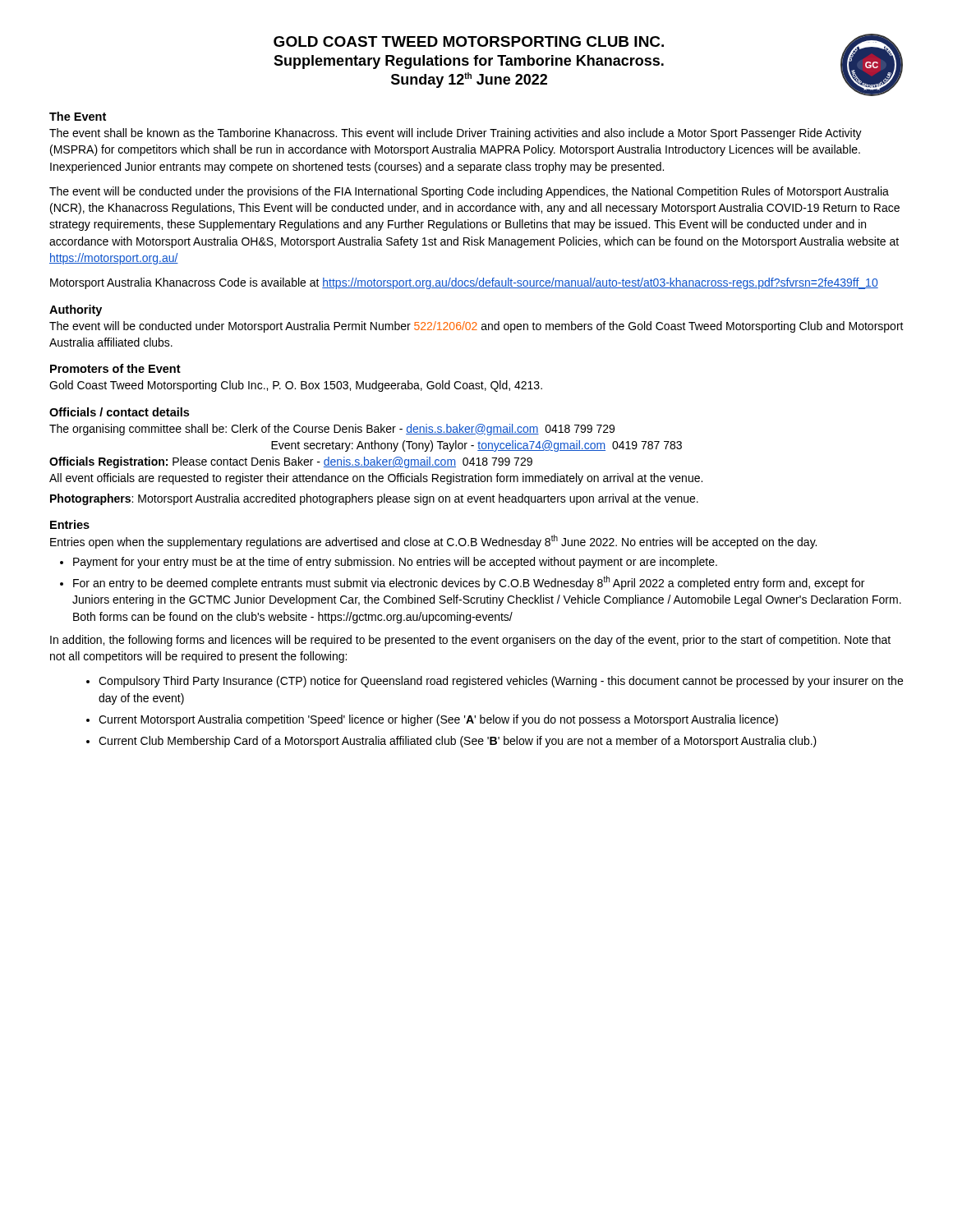Point to the text starting "Photographers: Motorsport Australia accredited photographers please sign"

[x=374, y=498]
